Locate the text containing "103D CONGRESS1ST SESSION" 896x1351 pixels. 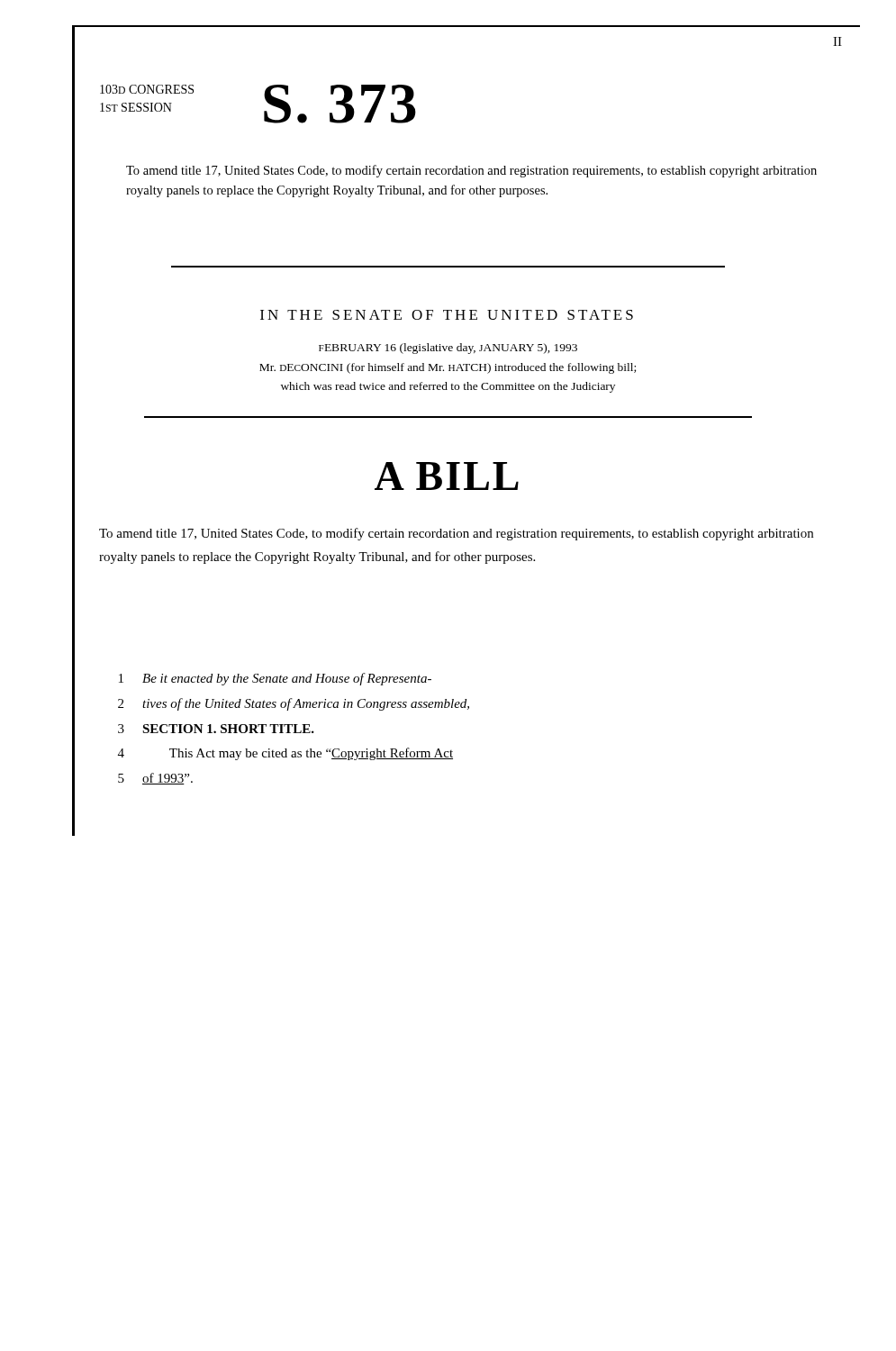point(147,99)
